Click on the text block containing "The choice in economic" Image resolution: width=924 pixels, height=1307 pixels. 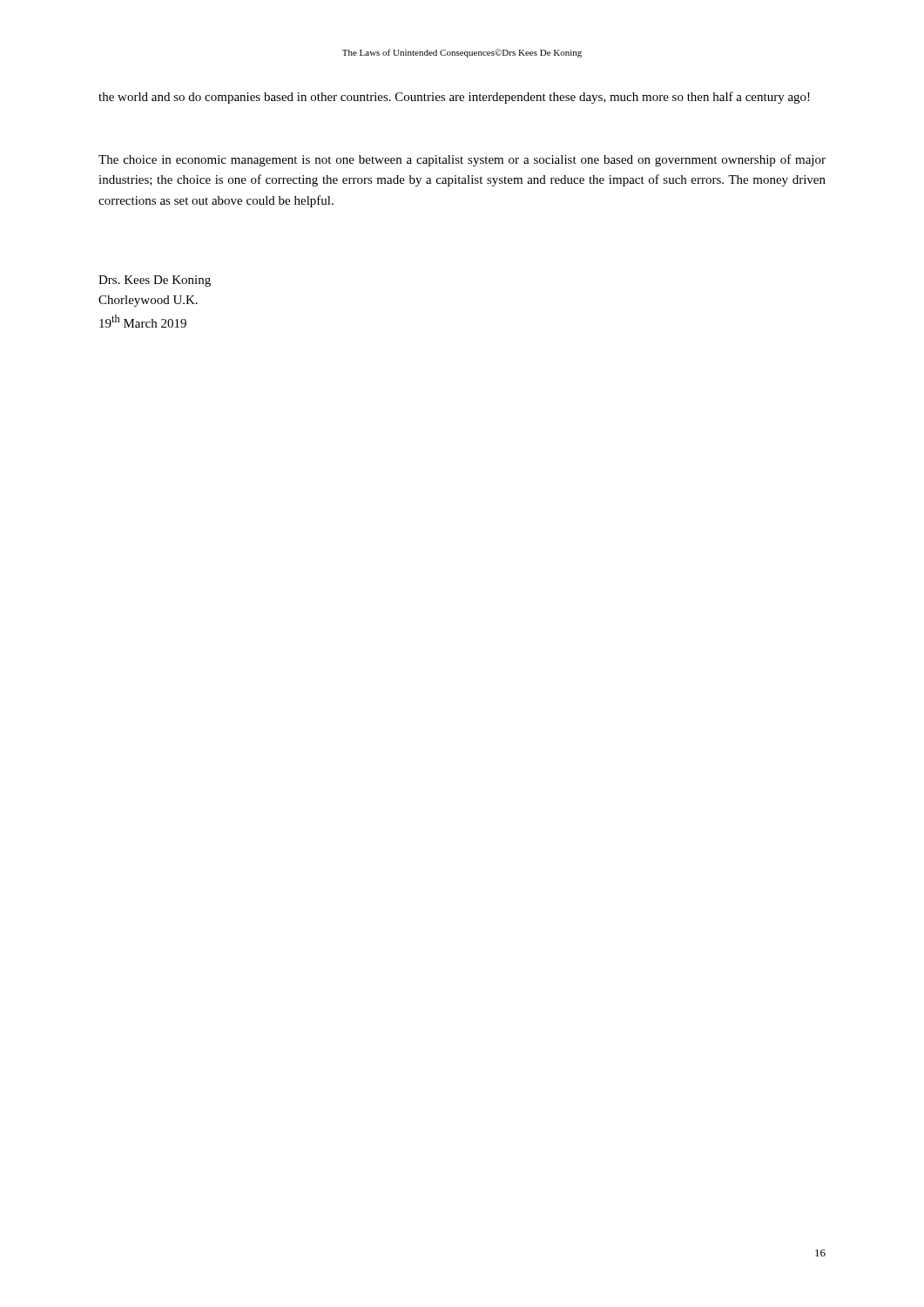[x=462, y=180]
